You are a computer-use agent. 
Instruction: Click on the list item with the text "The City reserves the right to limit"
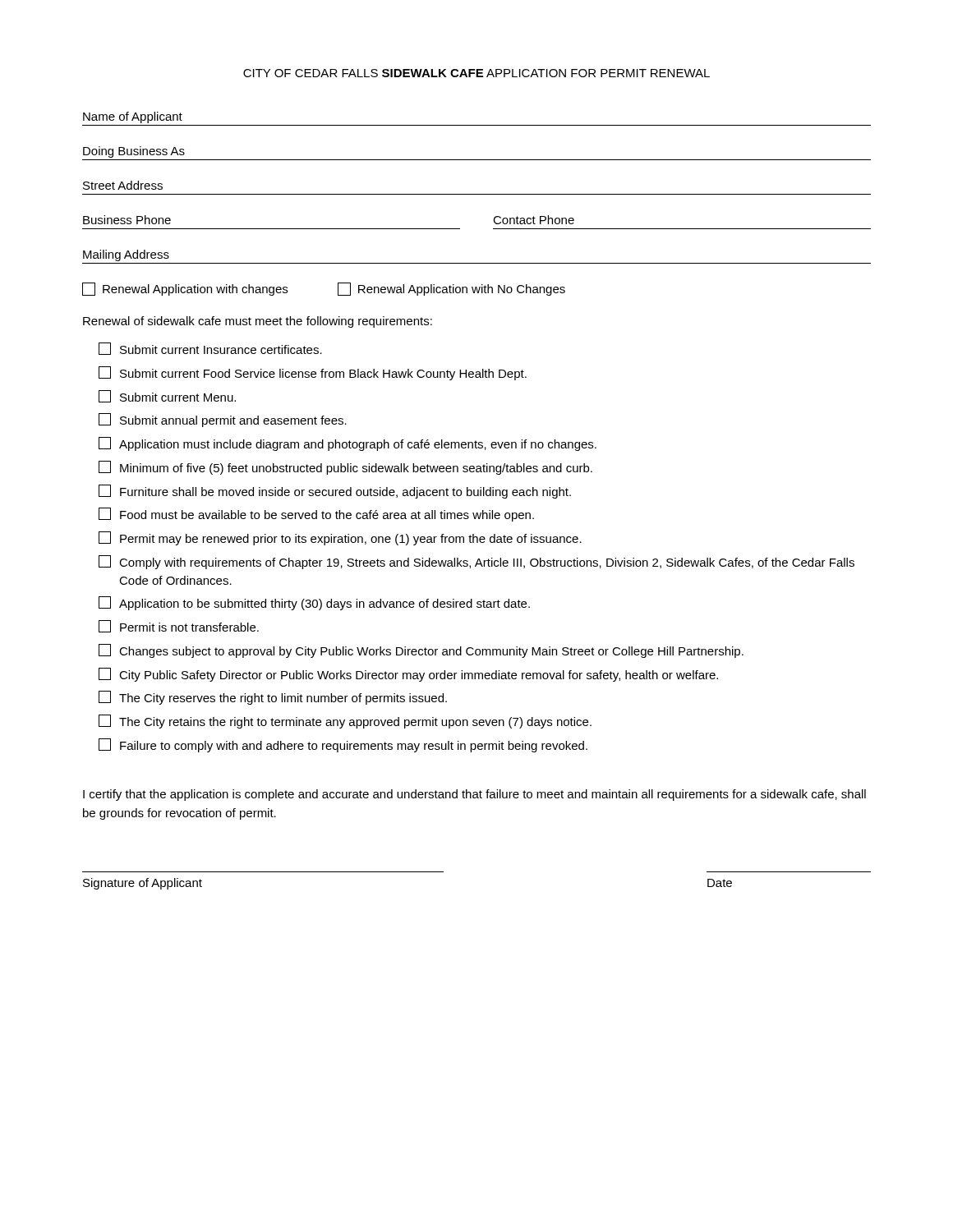pyautogui.click(x=273, y=698)
